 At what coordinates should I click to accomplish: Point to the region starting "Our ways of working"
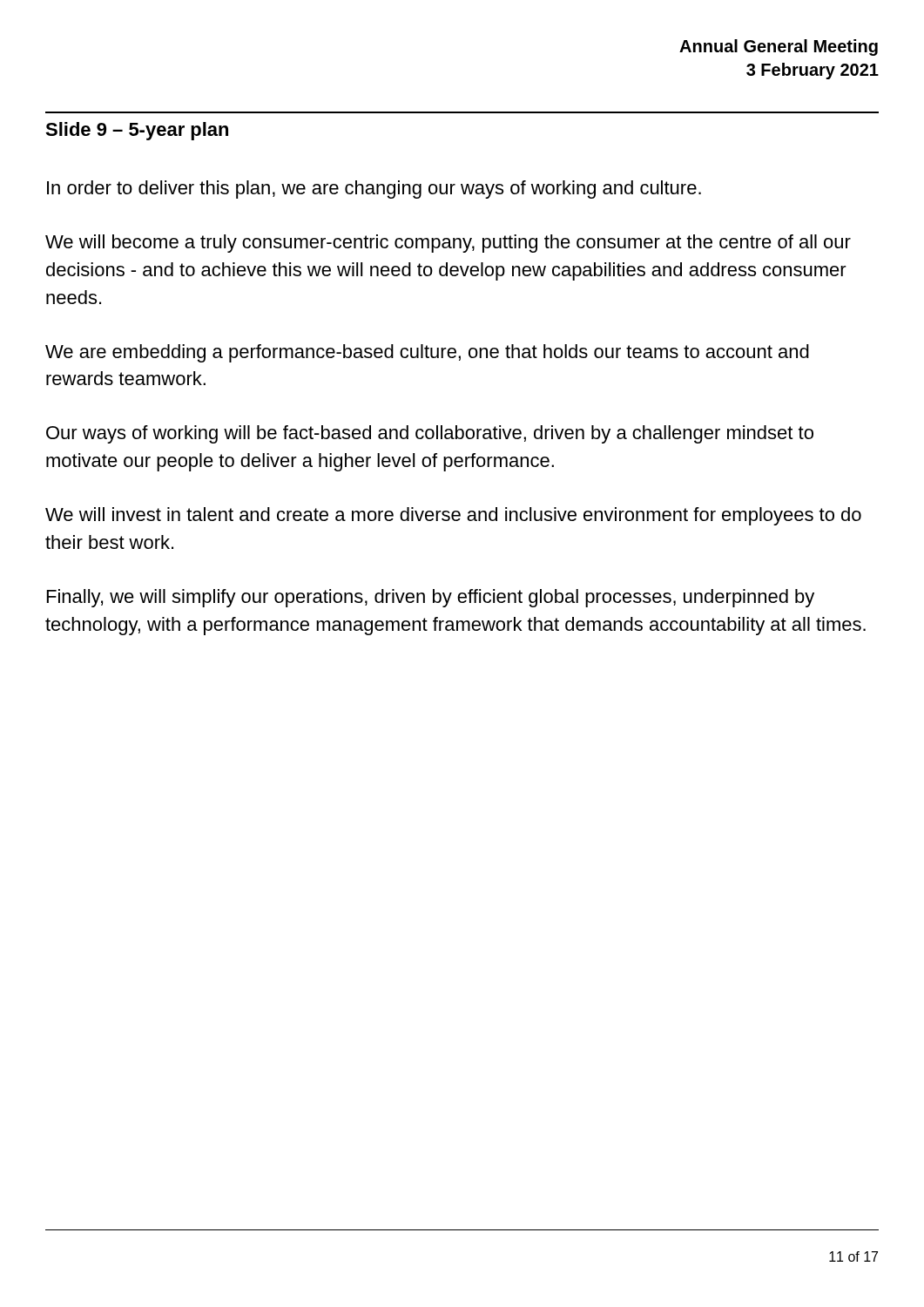[430, 447]
